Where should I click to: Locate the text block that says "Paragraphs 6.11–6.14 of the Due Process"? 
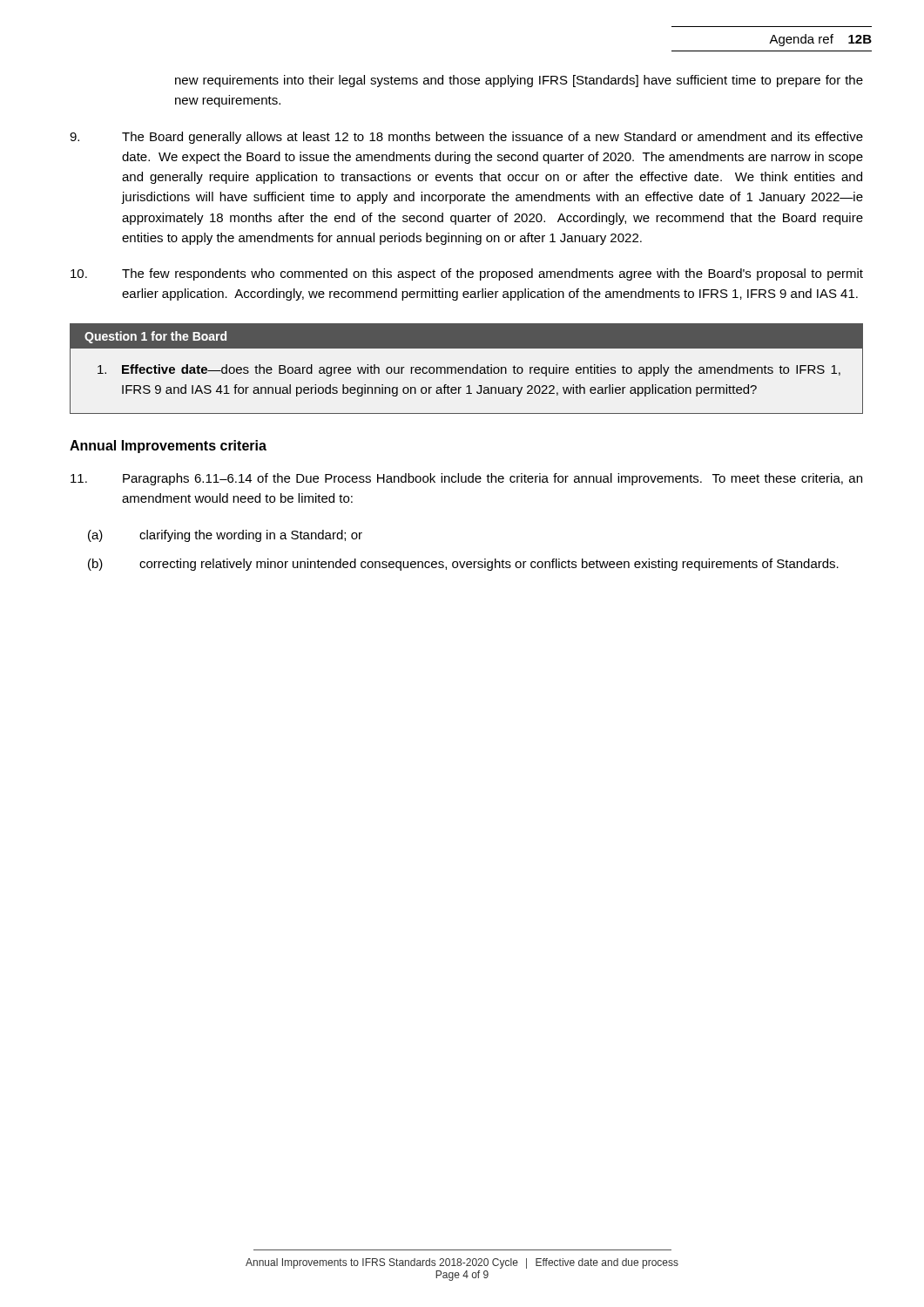pos(466,488)
